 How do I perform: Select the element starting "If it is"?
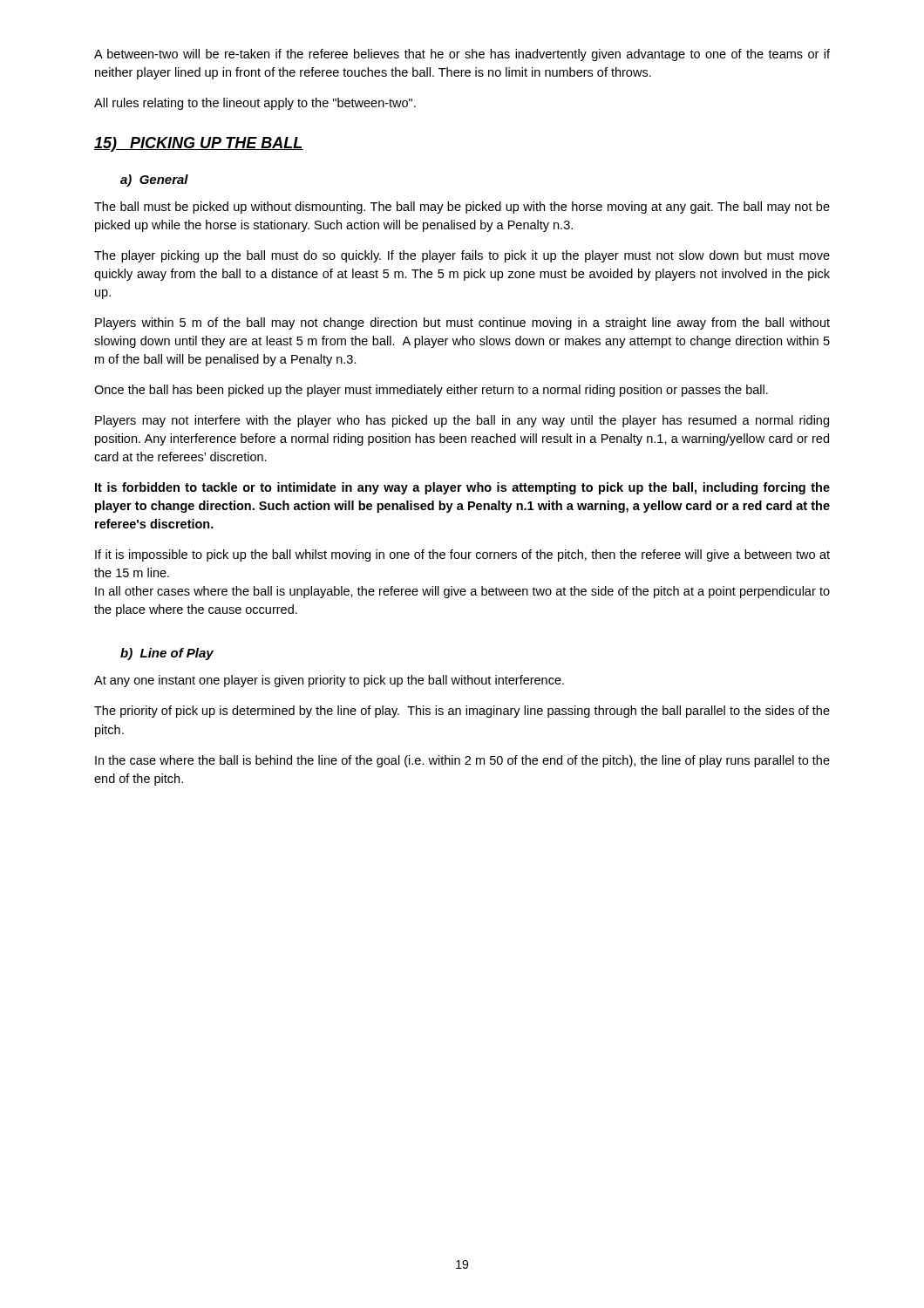[462, 582]
